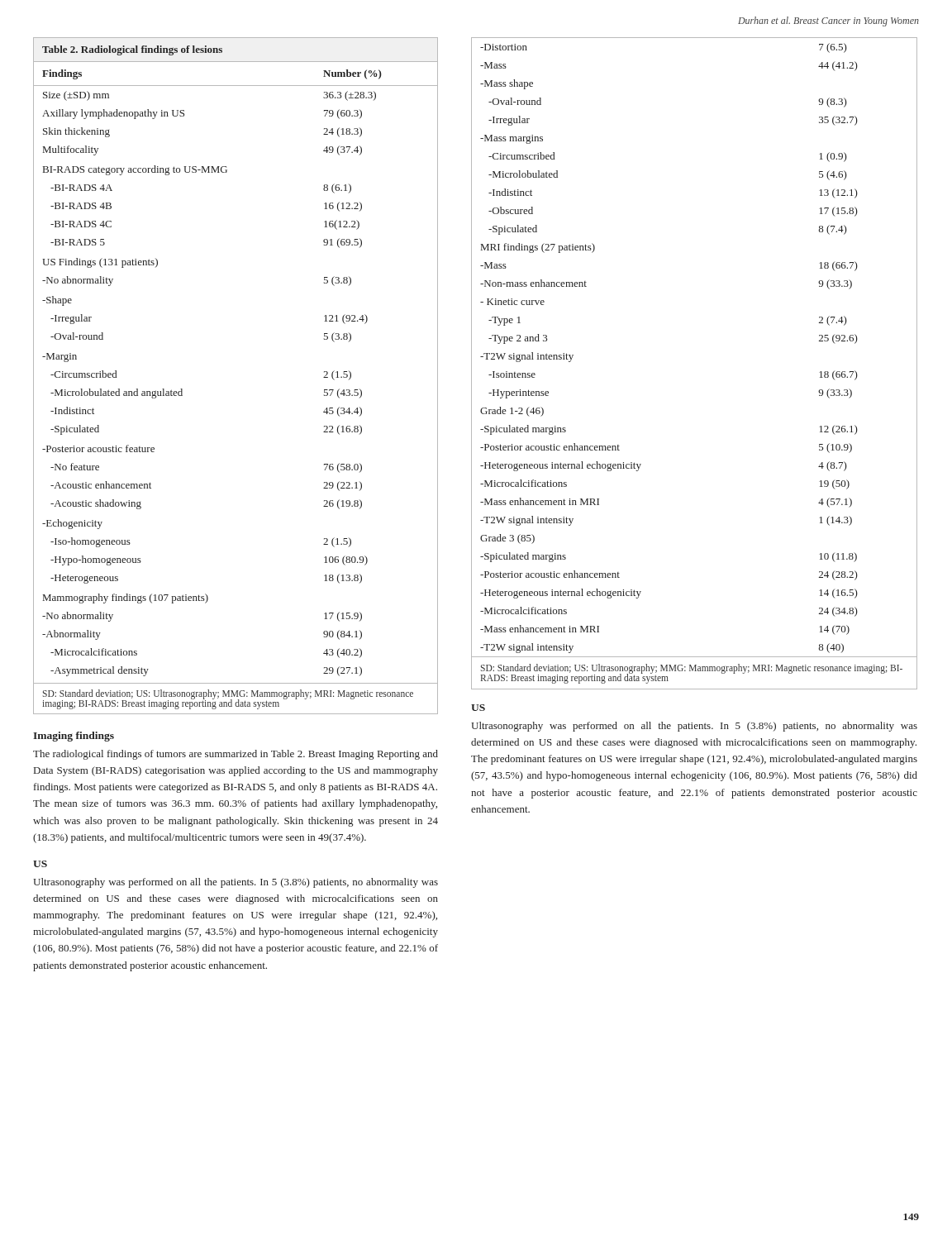Viewport: 952px width, 1240px height.
Task: Select the table that reads "-Non-mass enhancement"
Action: 694,363
